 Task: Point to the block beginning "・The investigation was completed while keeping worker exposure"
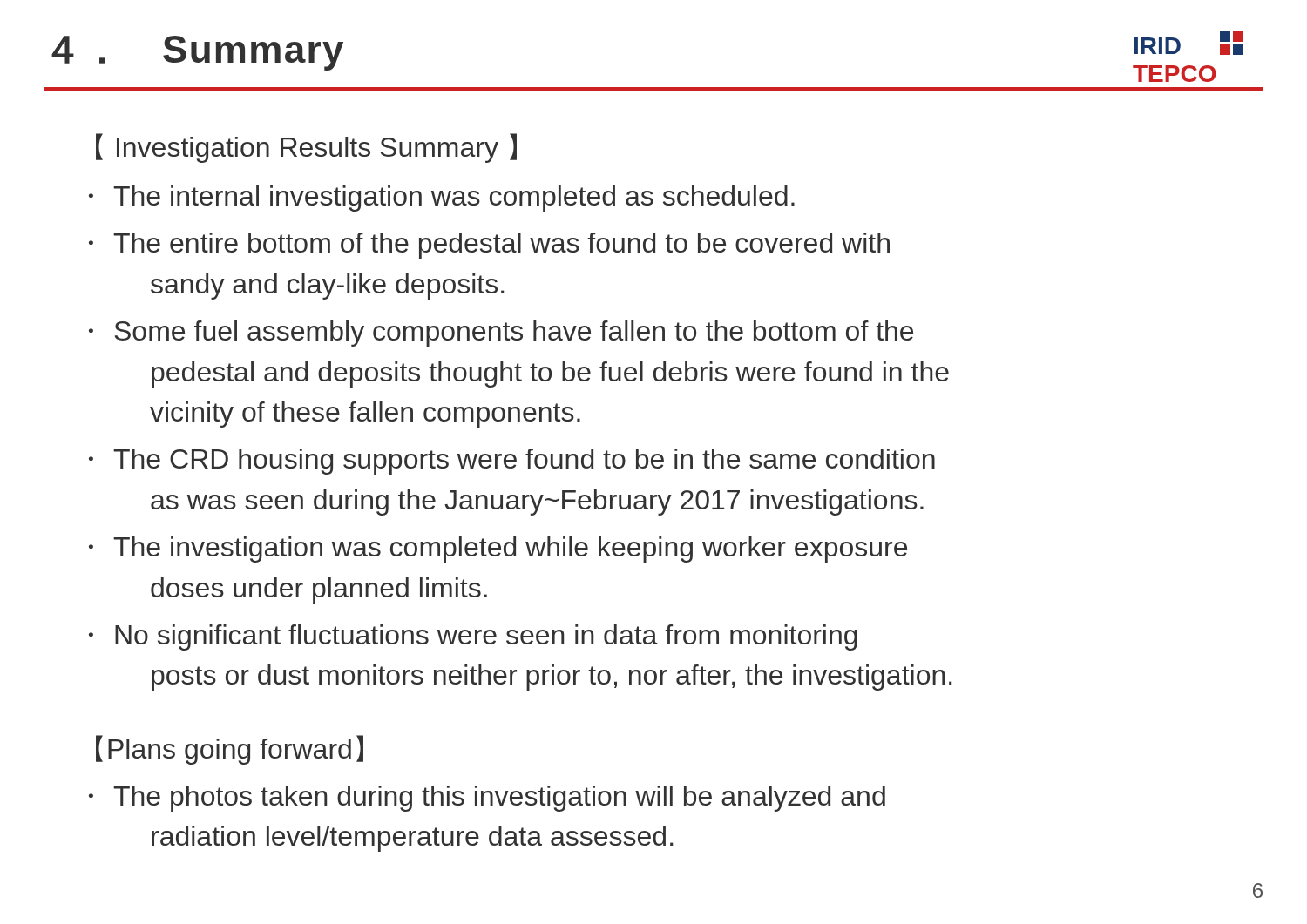click(493, 567)
